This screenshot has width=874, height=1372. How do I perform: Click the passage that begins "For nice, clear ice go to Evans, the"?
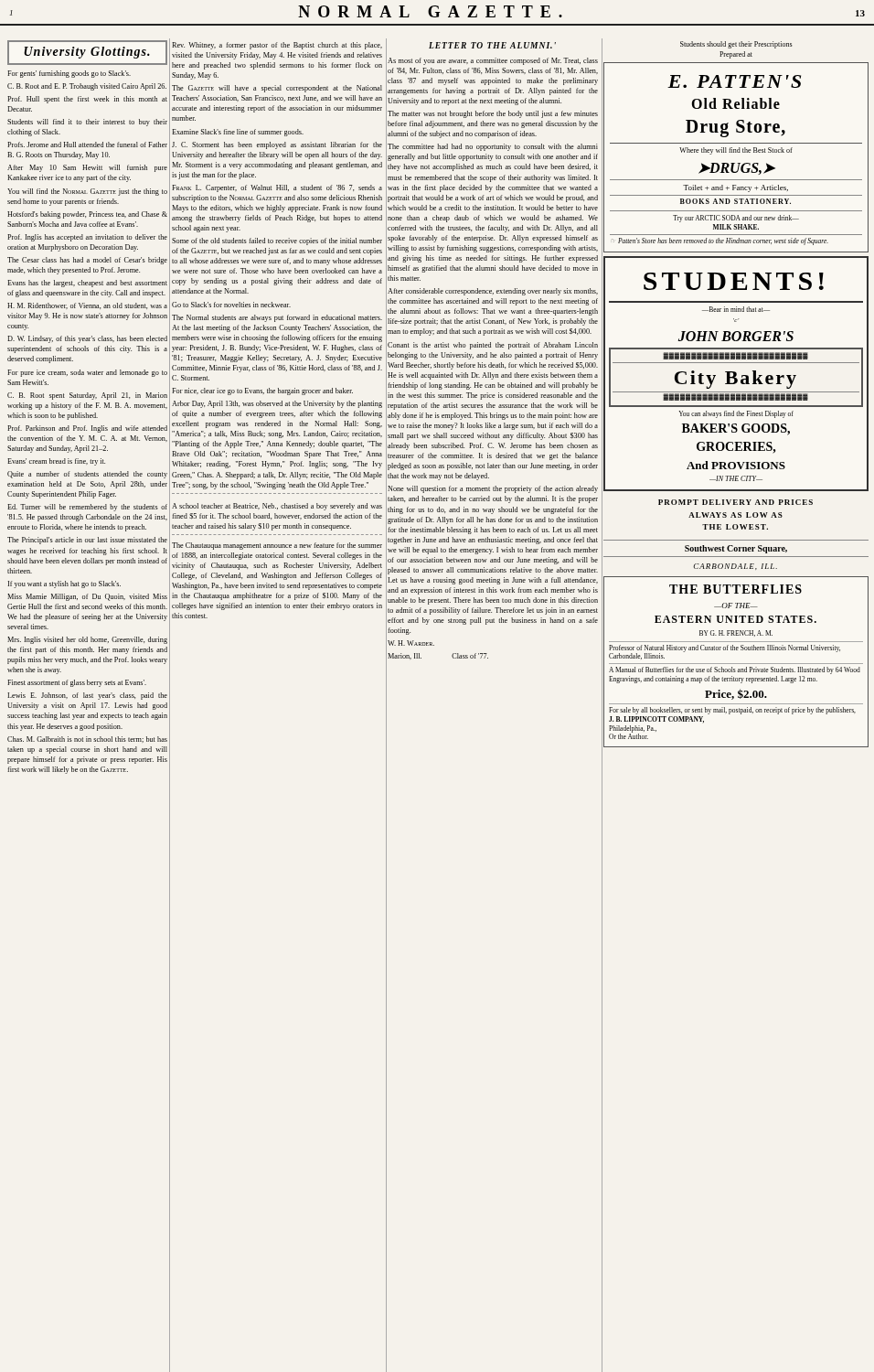tap(277, 391)
